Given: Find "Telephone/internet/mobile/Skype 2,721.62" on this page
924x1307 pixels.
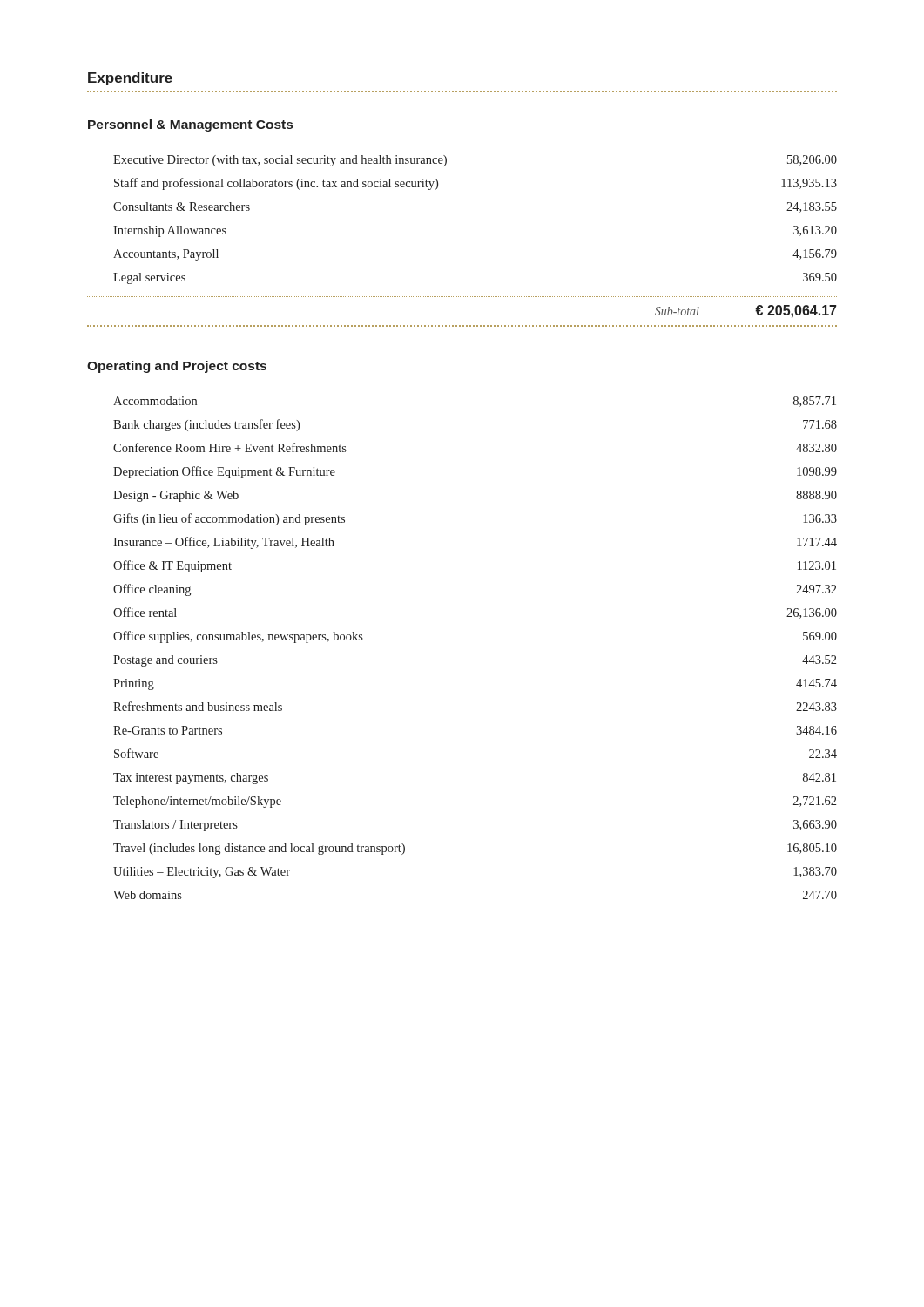Looking at the screenshot, I should [194, 802].
